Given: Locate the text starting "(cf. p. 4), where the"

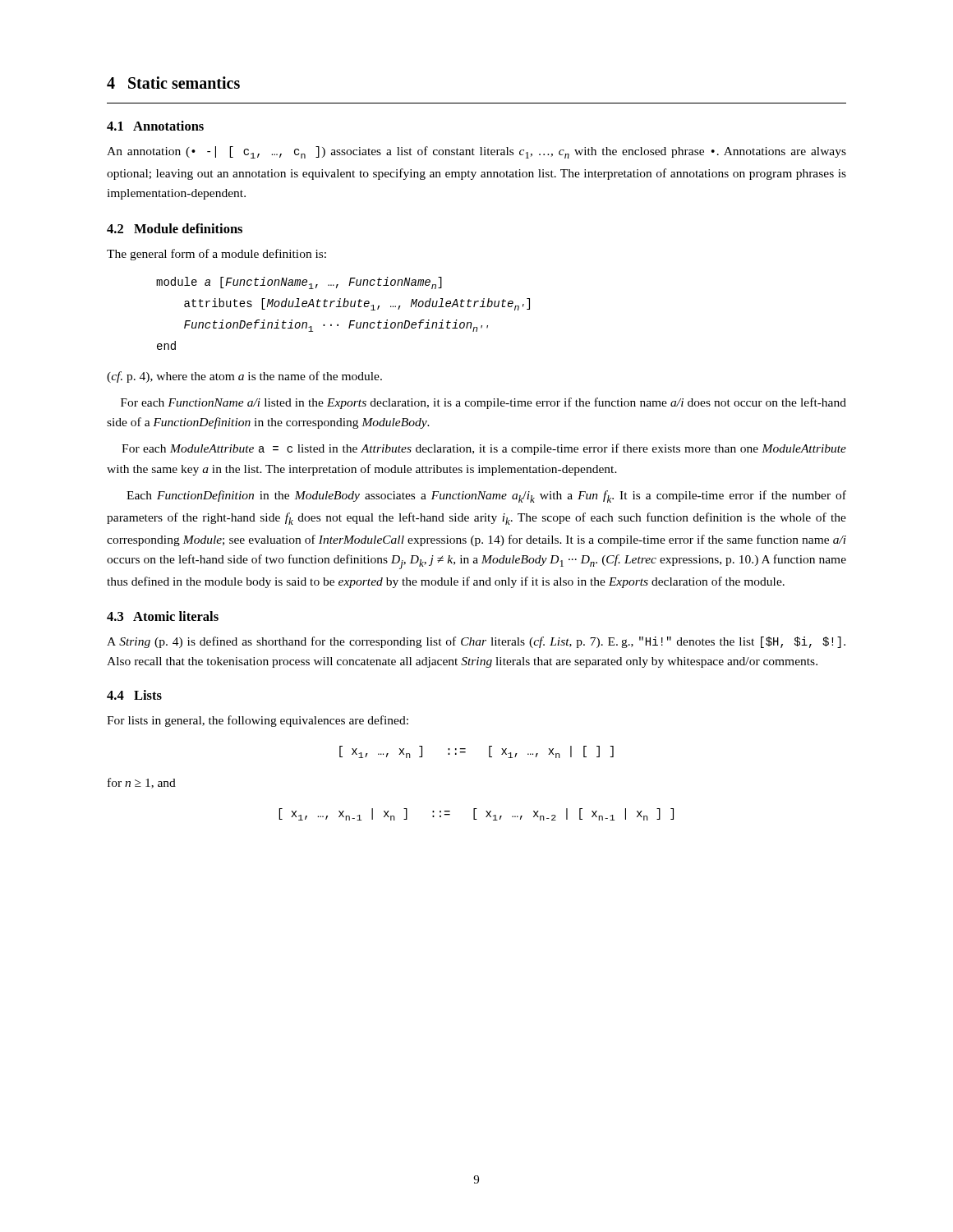Looking at the screenshot, I should point(245,376).
